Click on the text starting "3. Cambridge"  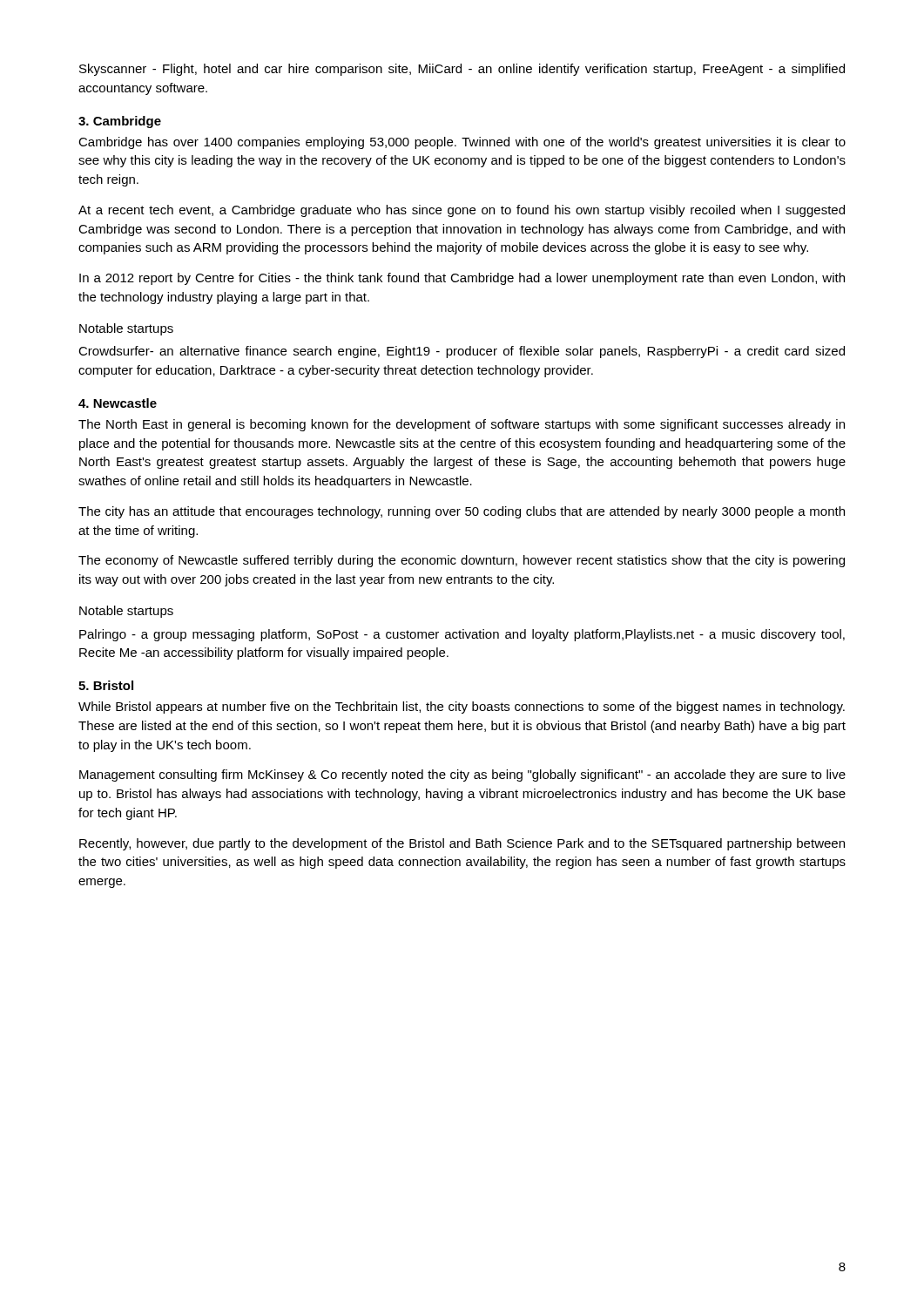[x=120, y=120]
